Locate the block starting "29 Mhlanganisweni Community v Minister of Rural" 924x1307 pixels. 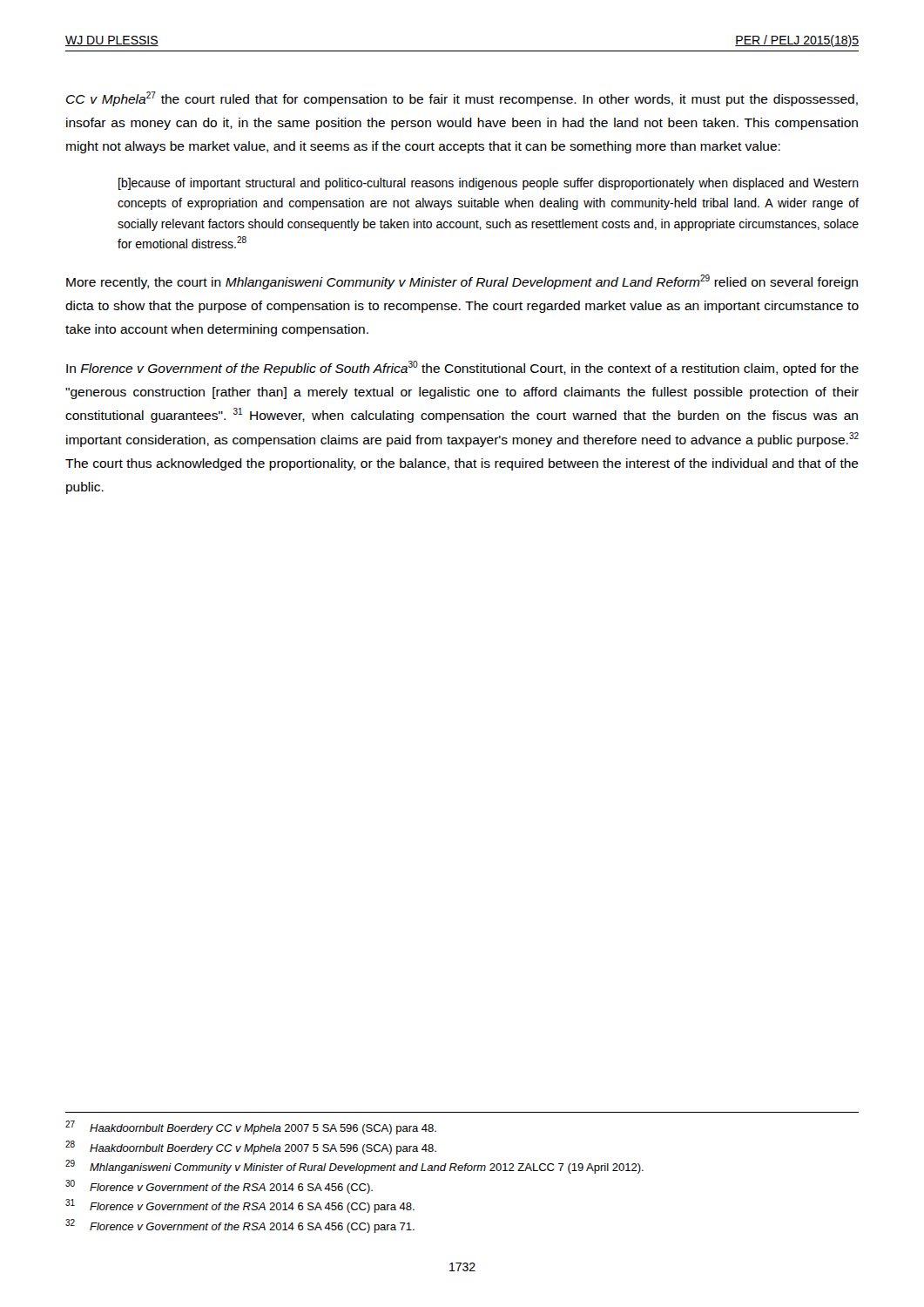462,1167
